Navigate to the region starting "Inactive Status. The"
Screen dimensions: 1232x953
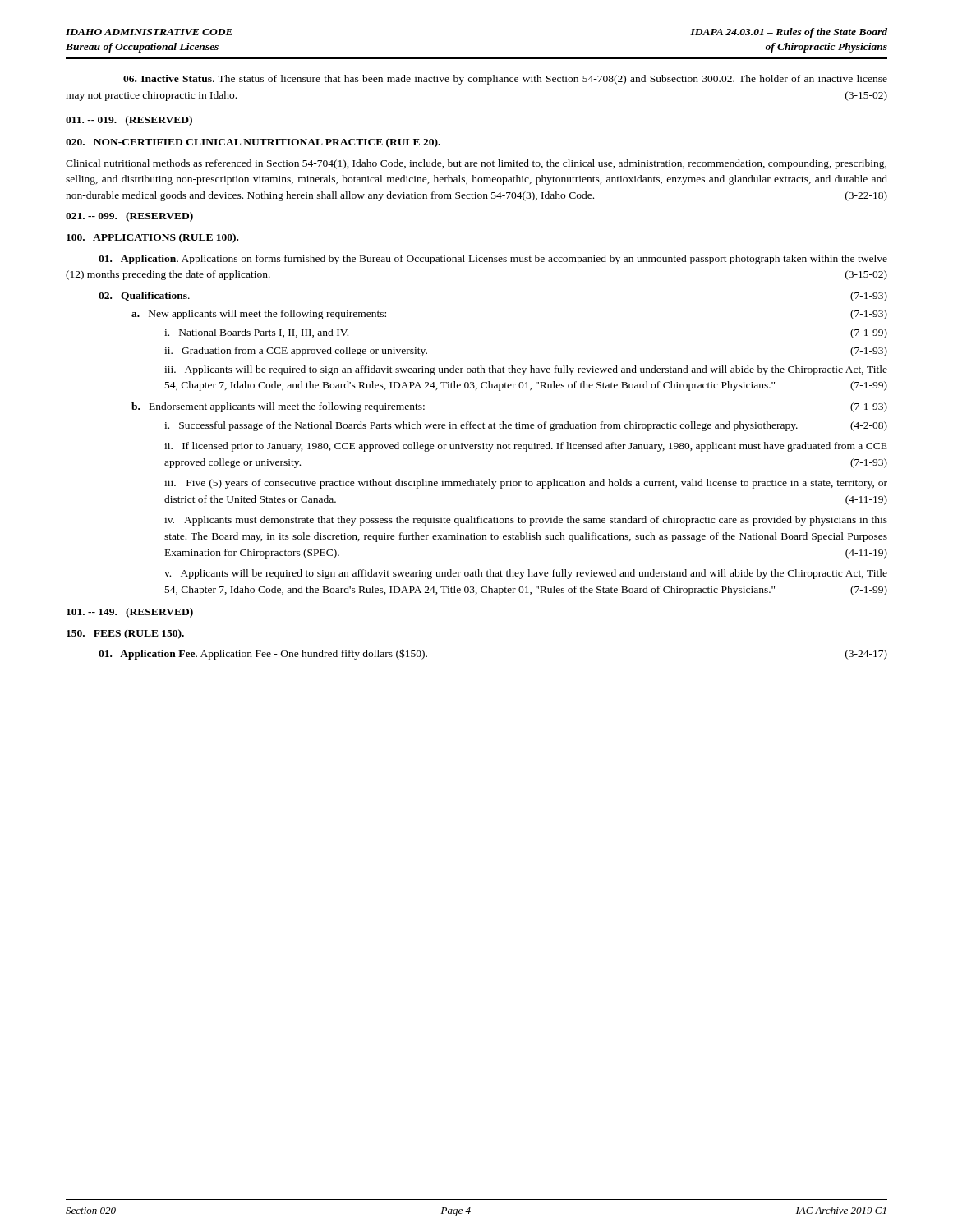476,88
